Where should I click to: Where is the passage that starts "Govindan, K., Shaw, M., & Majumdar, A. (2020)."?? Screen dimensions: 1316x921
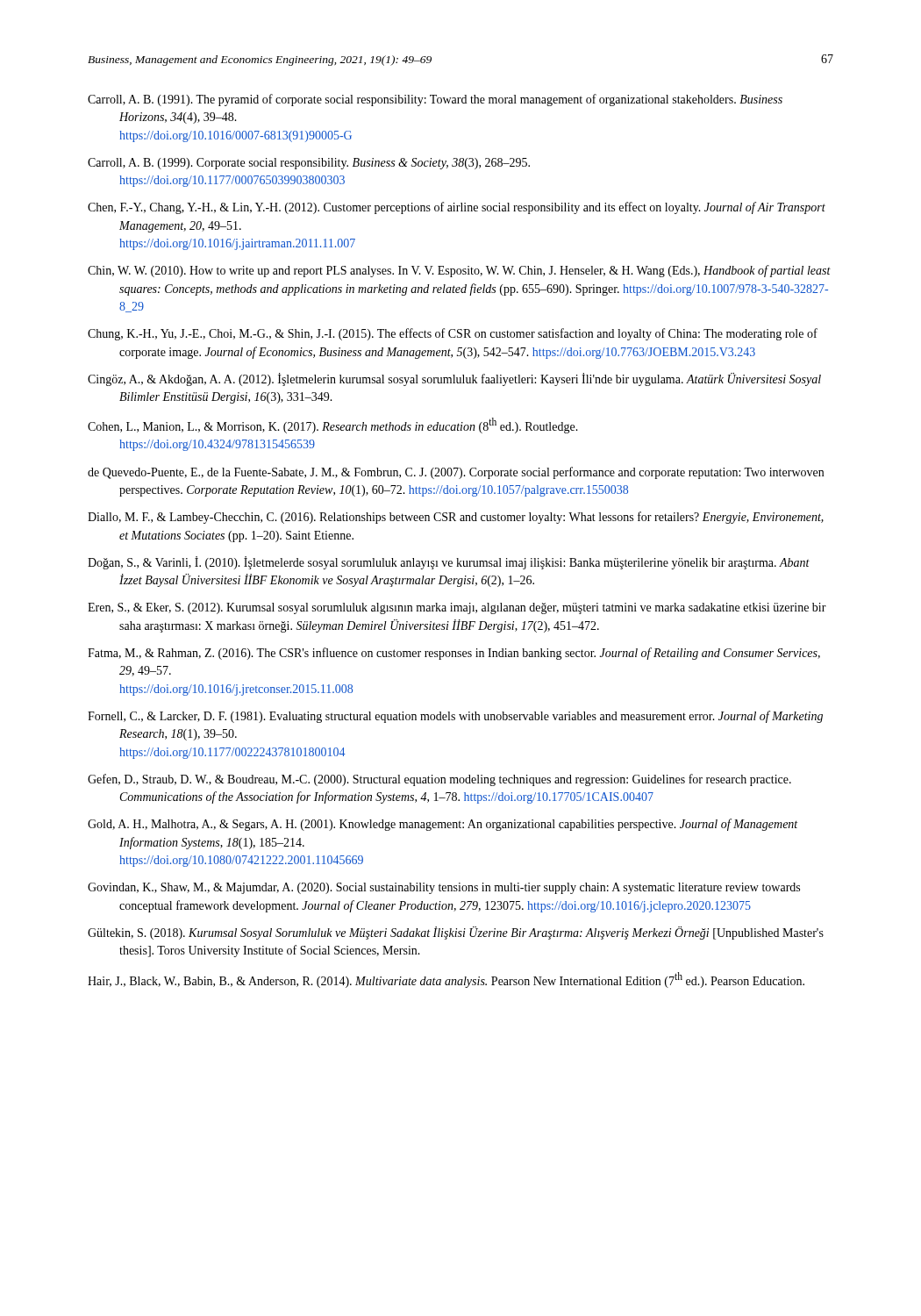tap(460, 897)
